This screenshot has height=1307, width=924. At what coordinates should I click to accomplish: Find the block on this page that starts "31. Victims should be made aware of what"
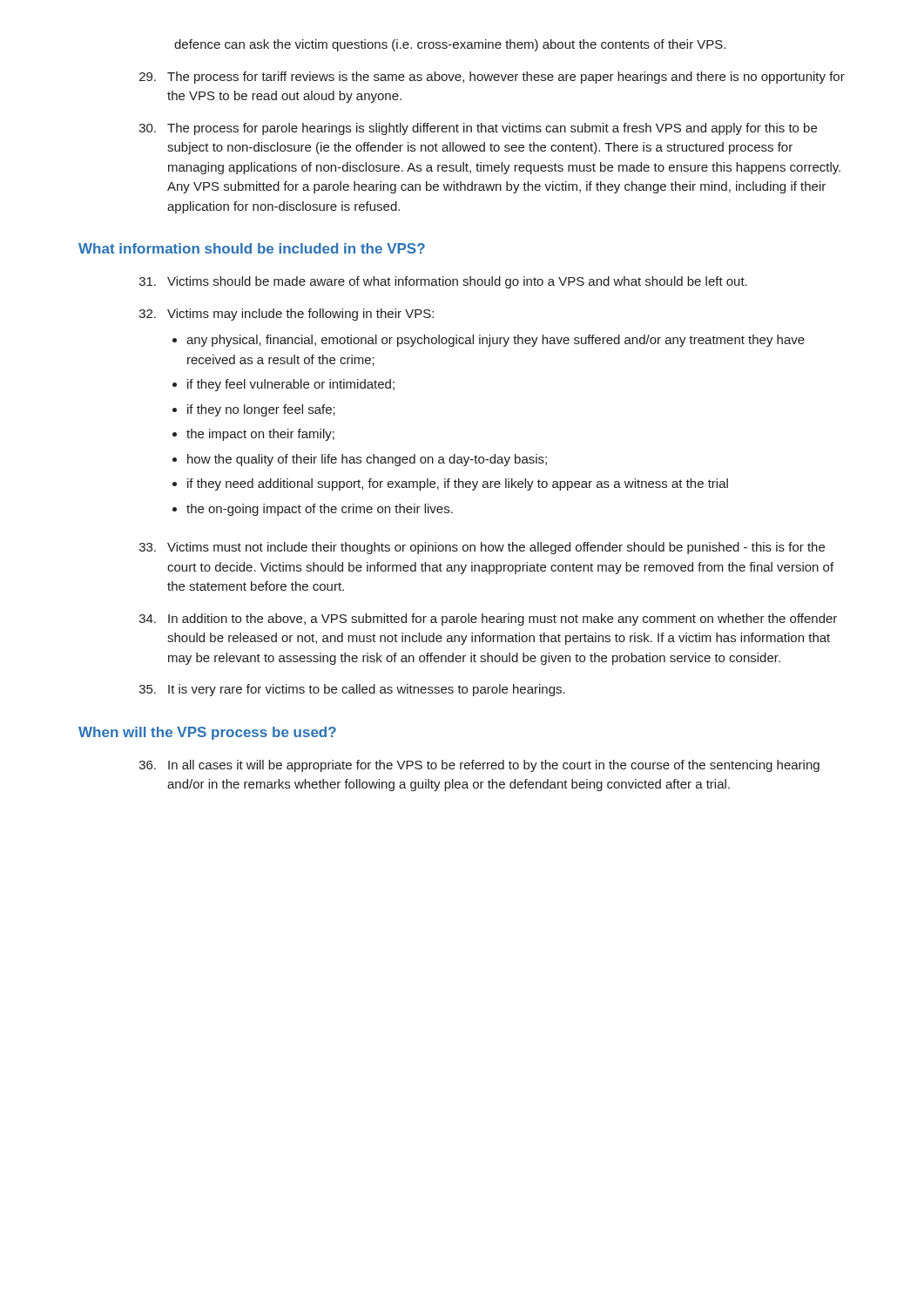(x=462, y=282)
